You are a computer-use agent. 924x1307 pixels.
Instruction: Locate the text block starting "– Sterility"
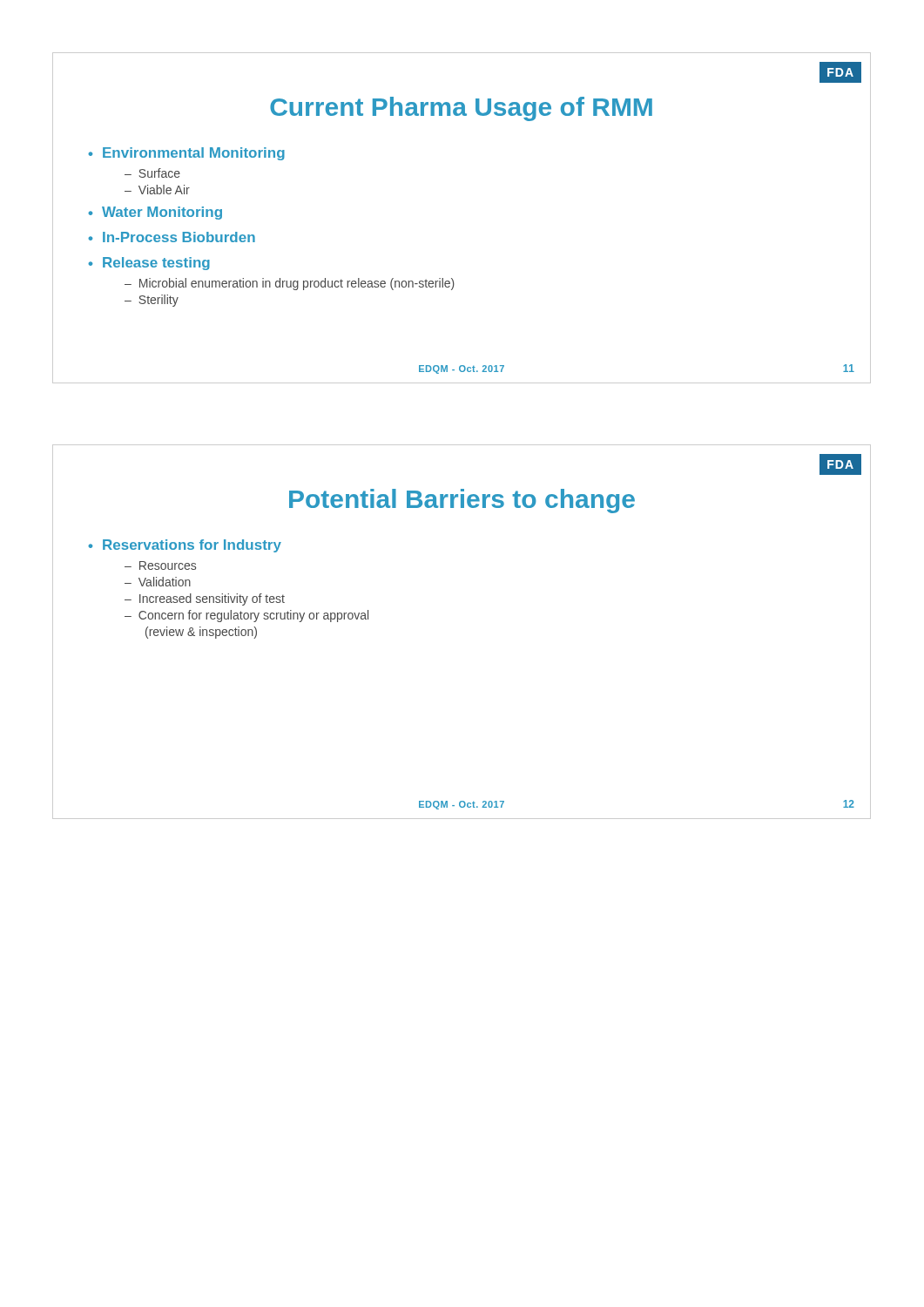pos(151,300)
